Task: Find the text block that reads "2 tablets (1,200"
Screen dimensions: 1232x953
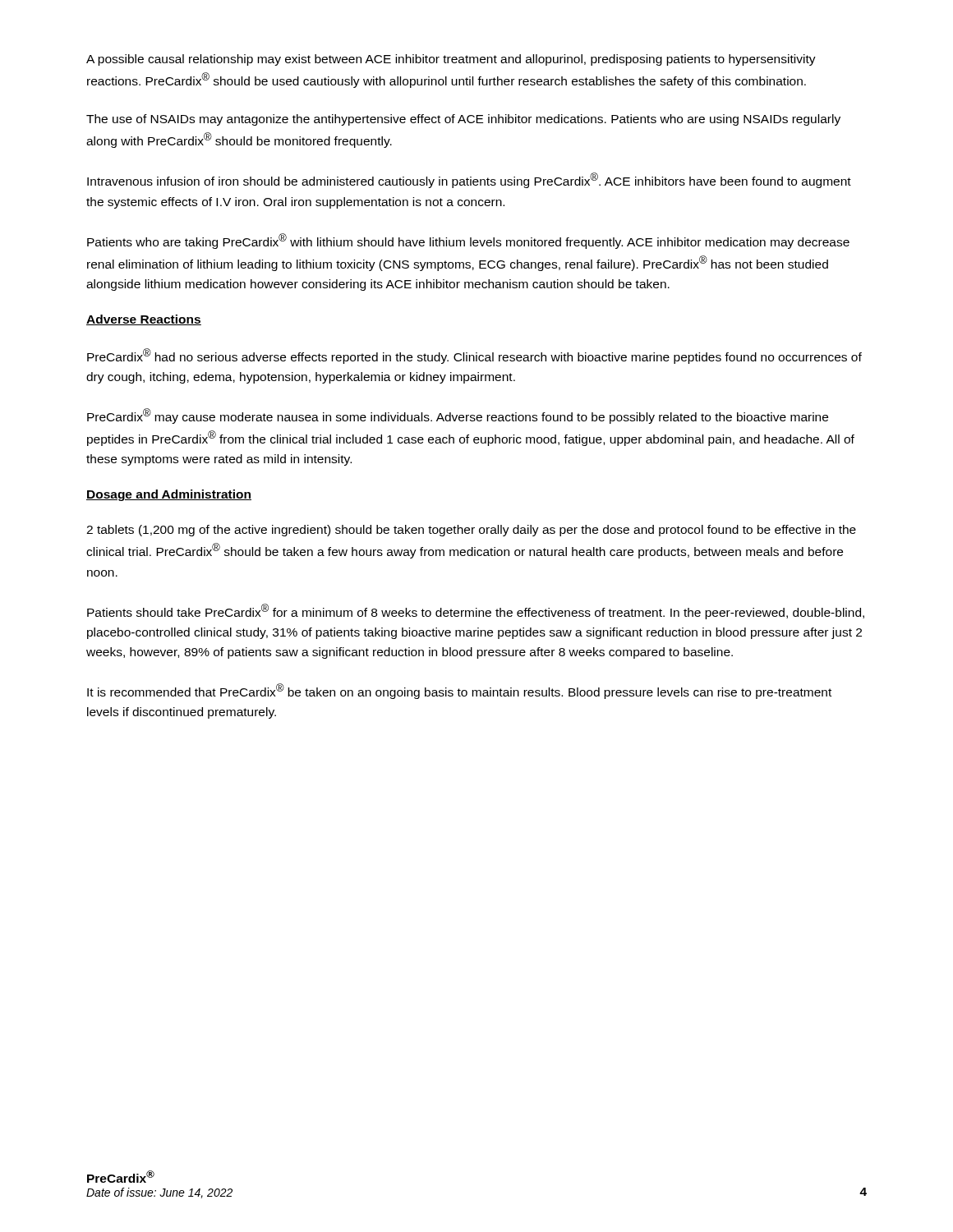Action: pos(471,551)
